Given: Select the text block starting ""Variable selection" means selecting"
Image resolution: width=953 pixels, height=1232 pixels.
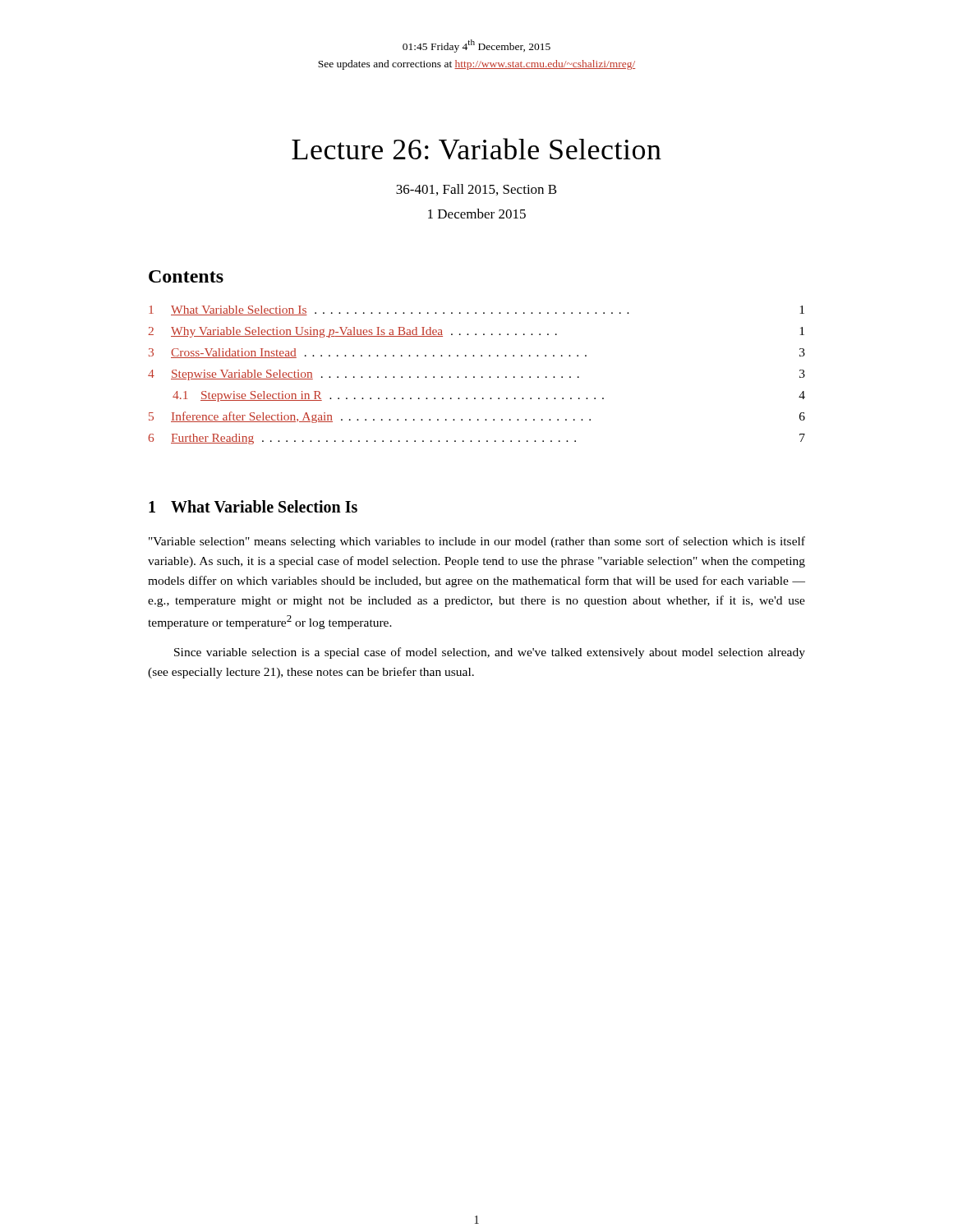Looking at the screenshot, I should [x=476, y=606].
